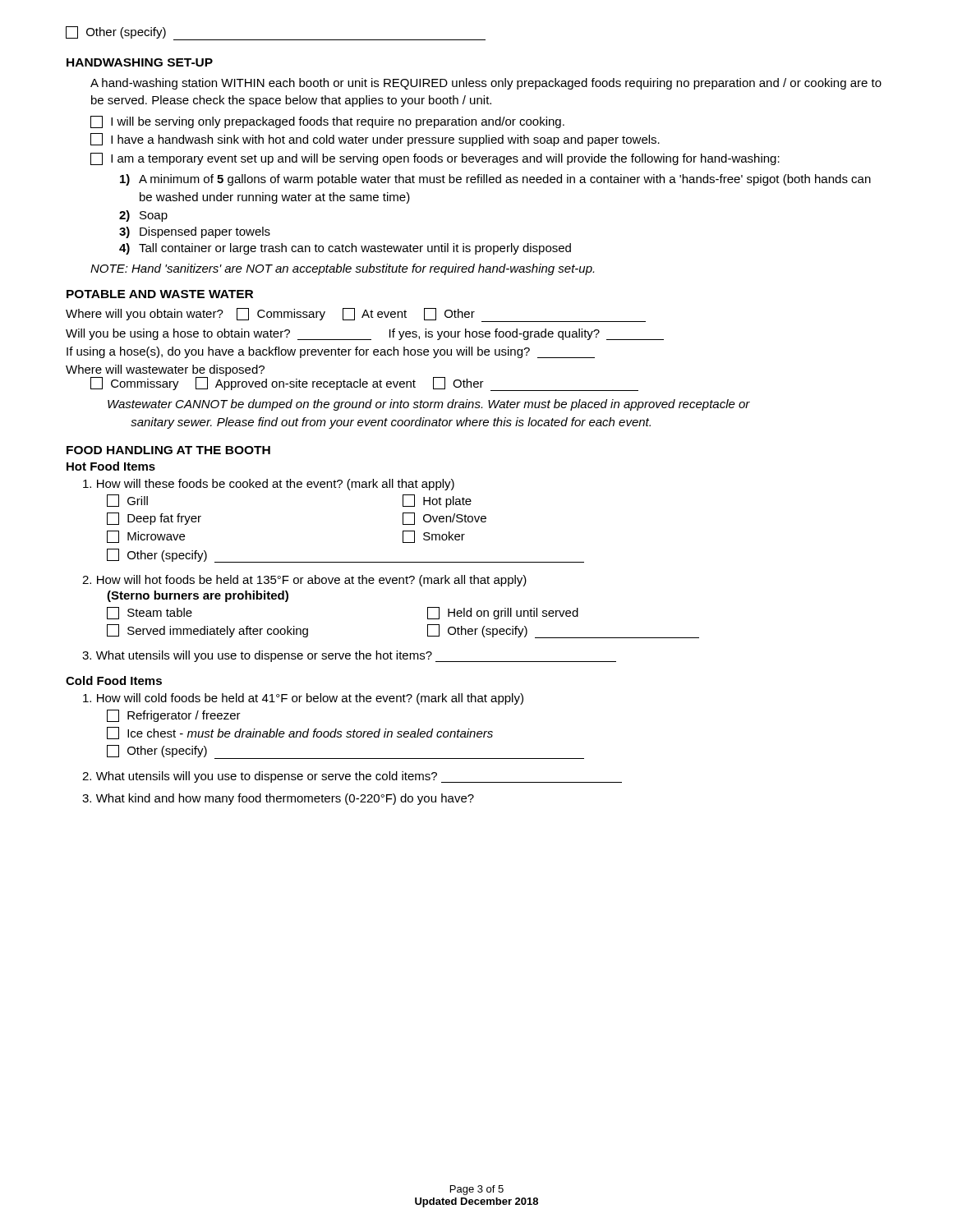The width and height of the screenshot is (953, 1232).
Task: Locate the text block that says "How will hot foods be held at 135°F"
Action: [x=304, y=579]
